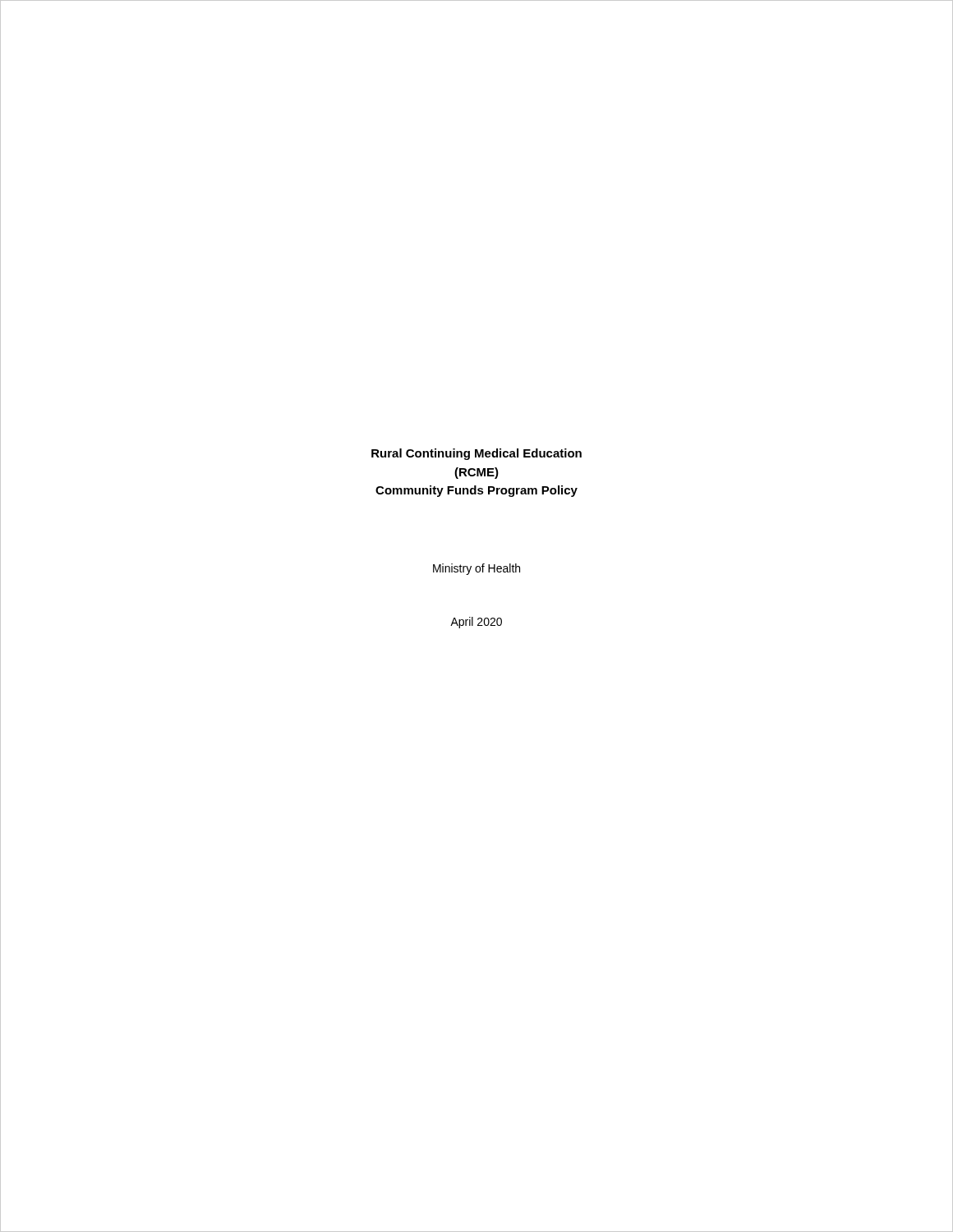Find the text block starting "Rural Continuing Medical Education(RCME)Community"
953x1232 pixels.
click(476, 471)
